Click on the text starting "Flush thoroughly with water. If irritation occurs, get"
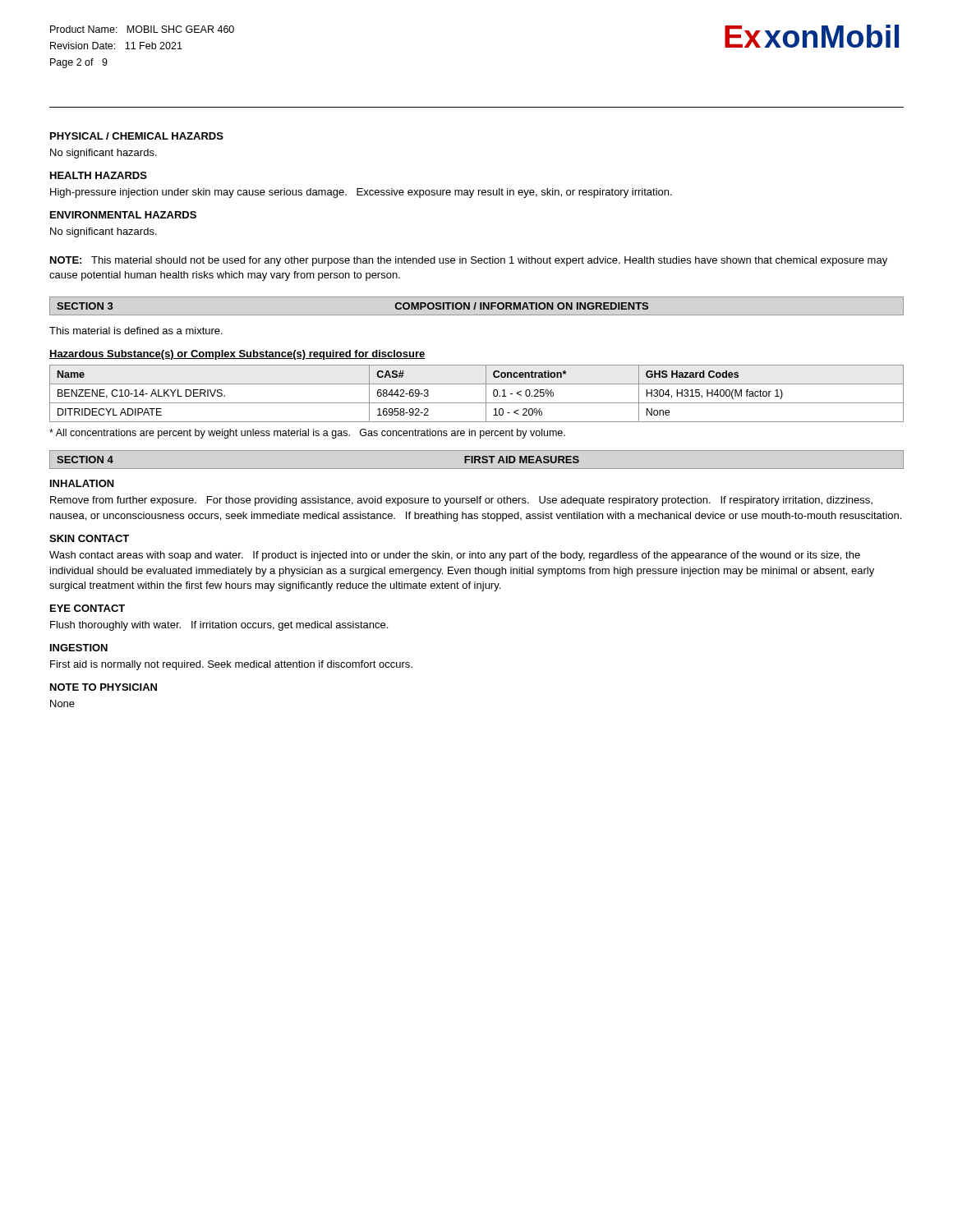 click(219, 625)
